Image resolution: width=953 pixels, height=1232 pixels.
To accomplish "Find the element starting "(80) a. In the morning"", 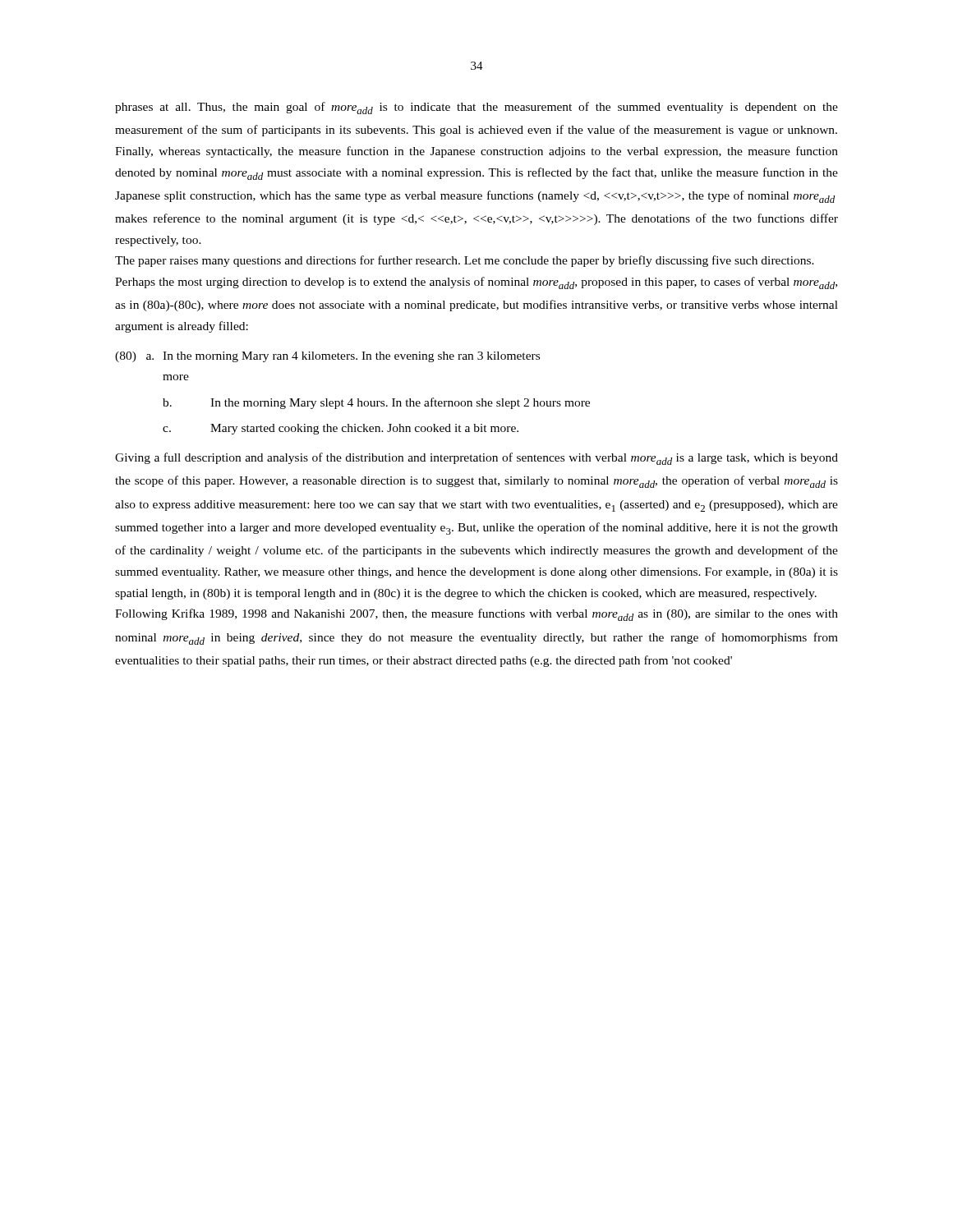I will tap(476, 366).
